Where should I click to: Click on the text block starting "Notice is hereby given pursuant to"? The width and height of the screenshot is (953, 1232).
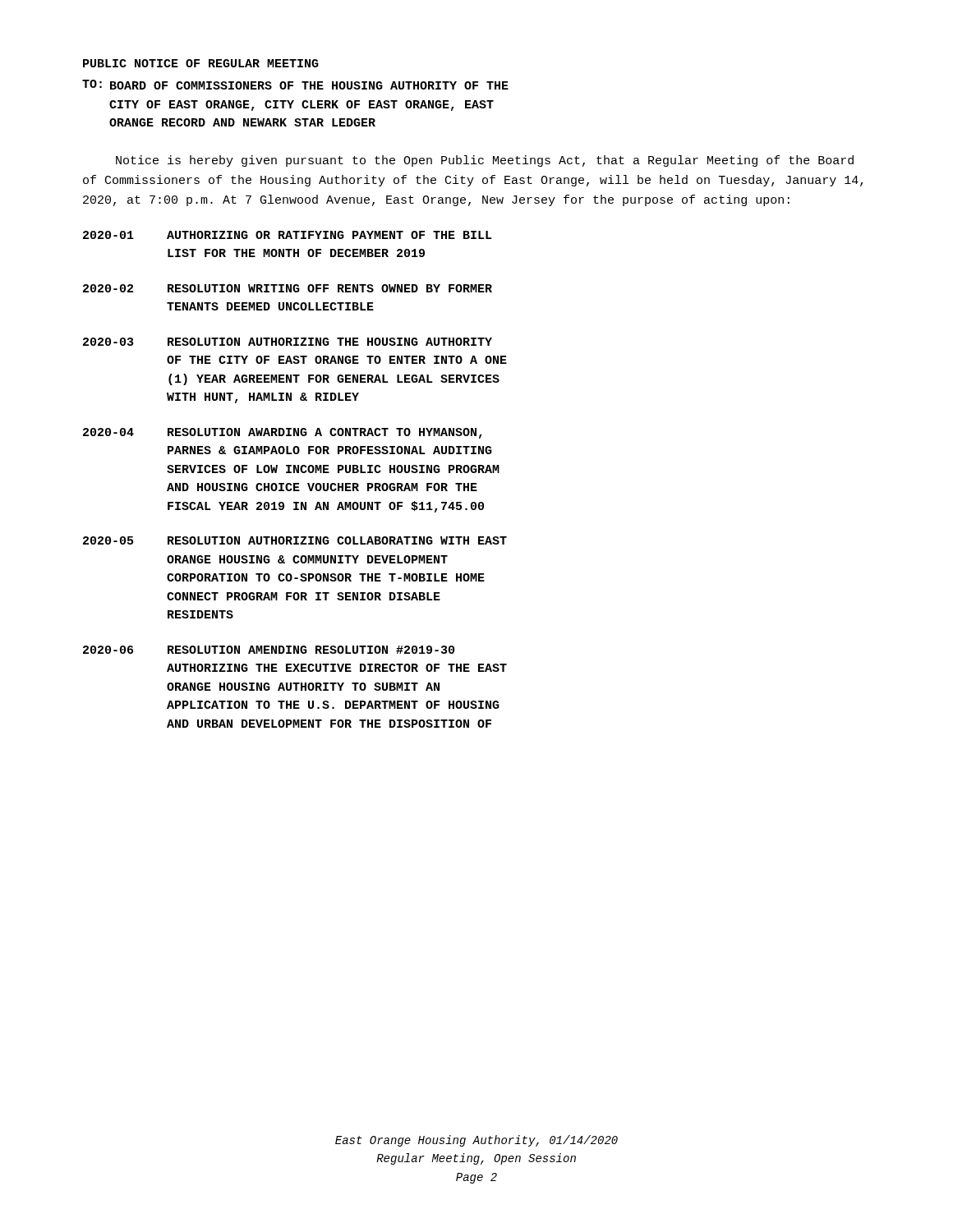[474, 181]
